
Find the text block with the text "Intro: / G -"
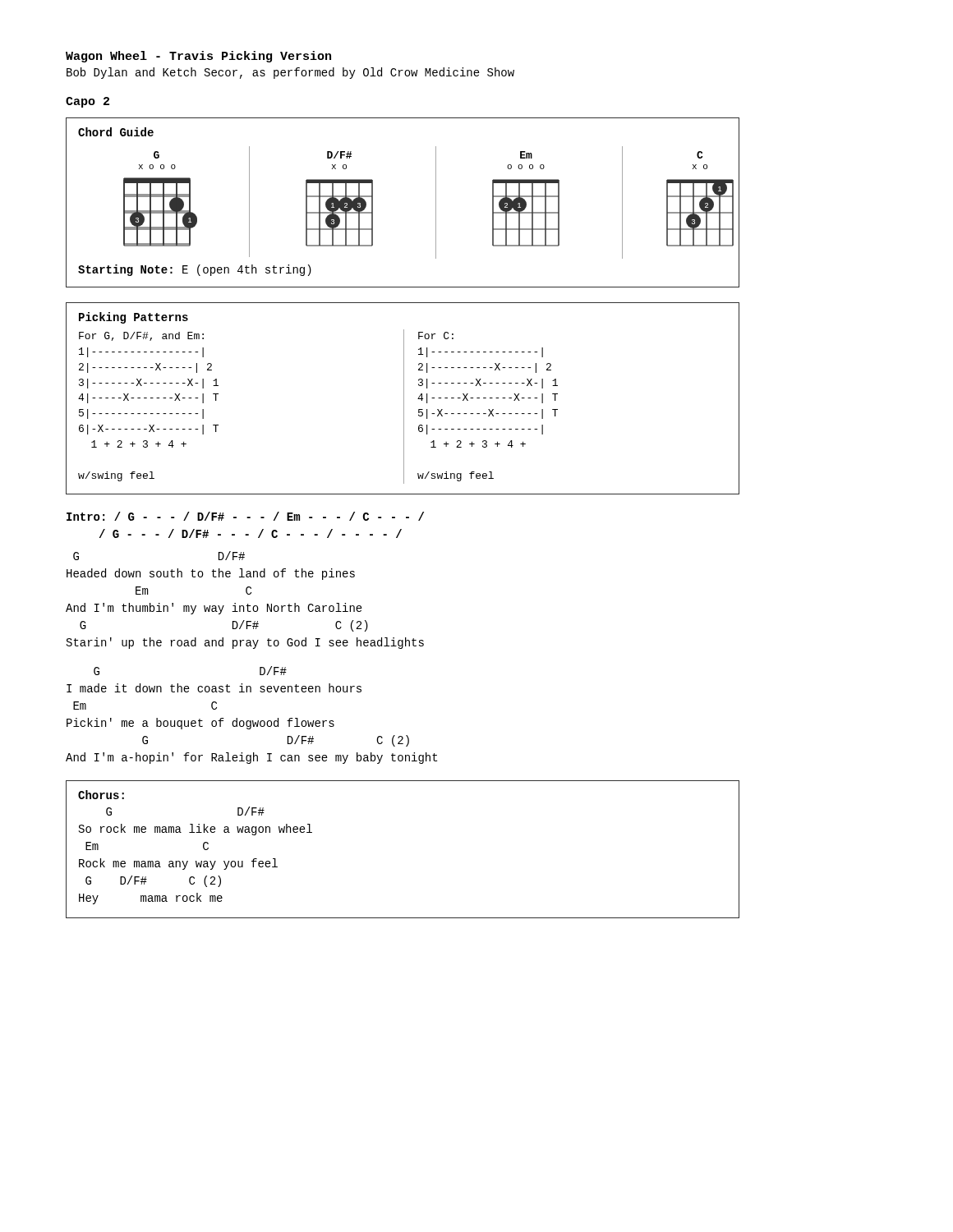click(x=245, y=516)
